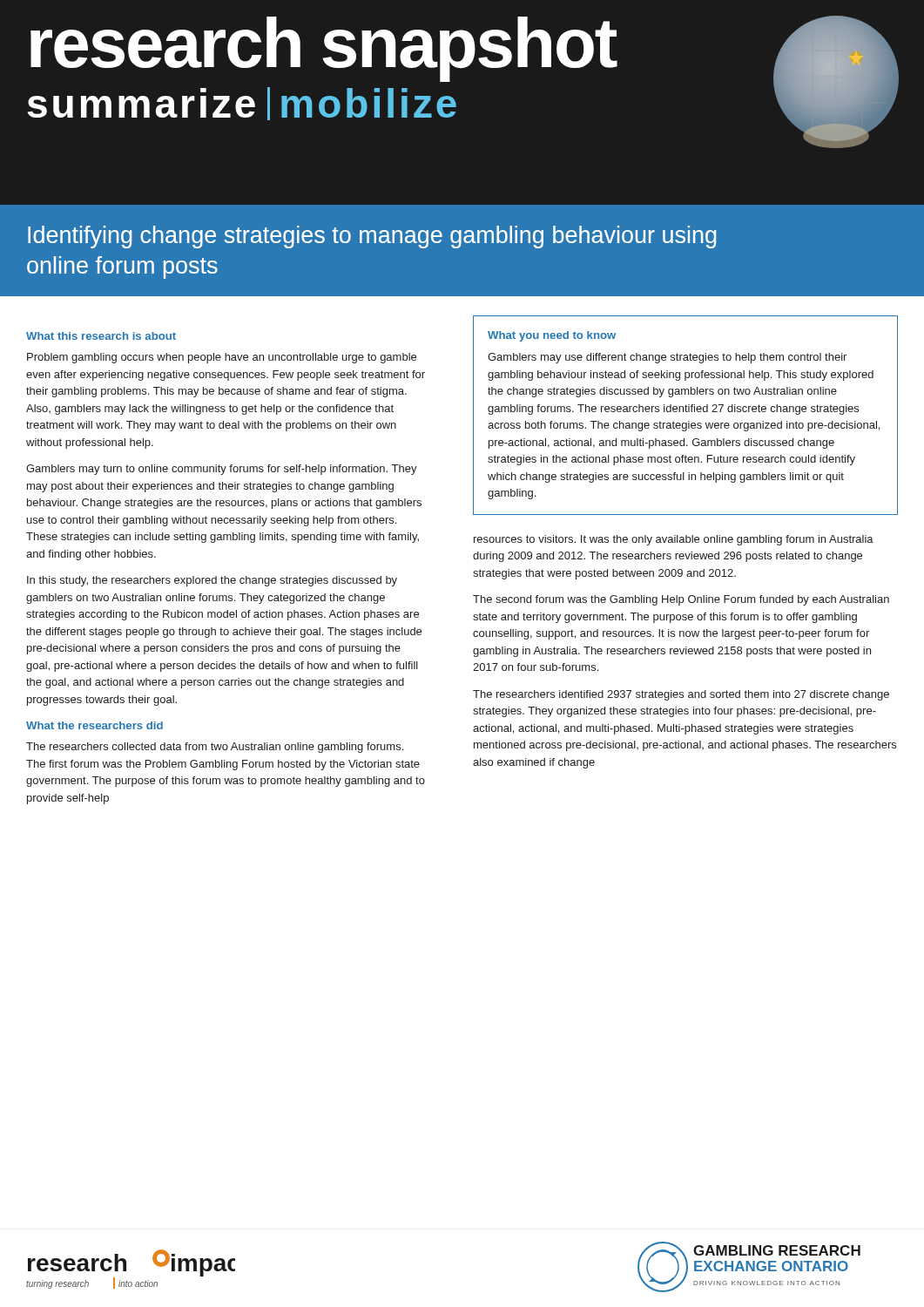
Task: Locate the text block that reads "Problem gambling occurs when people have"
Action: (226, 399)
